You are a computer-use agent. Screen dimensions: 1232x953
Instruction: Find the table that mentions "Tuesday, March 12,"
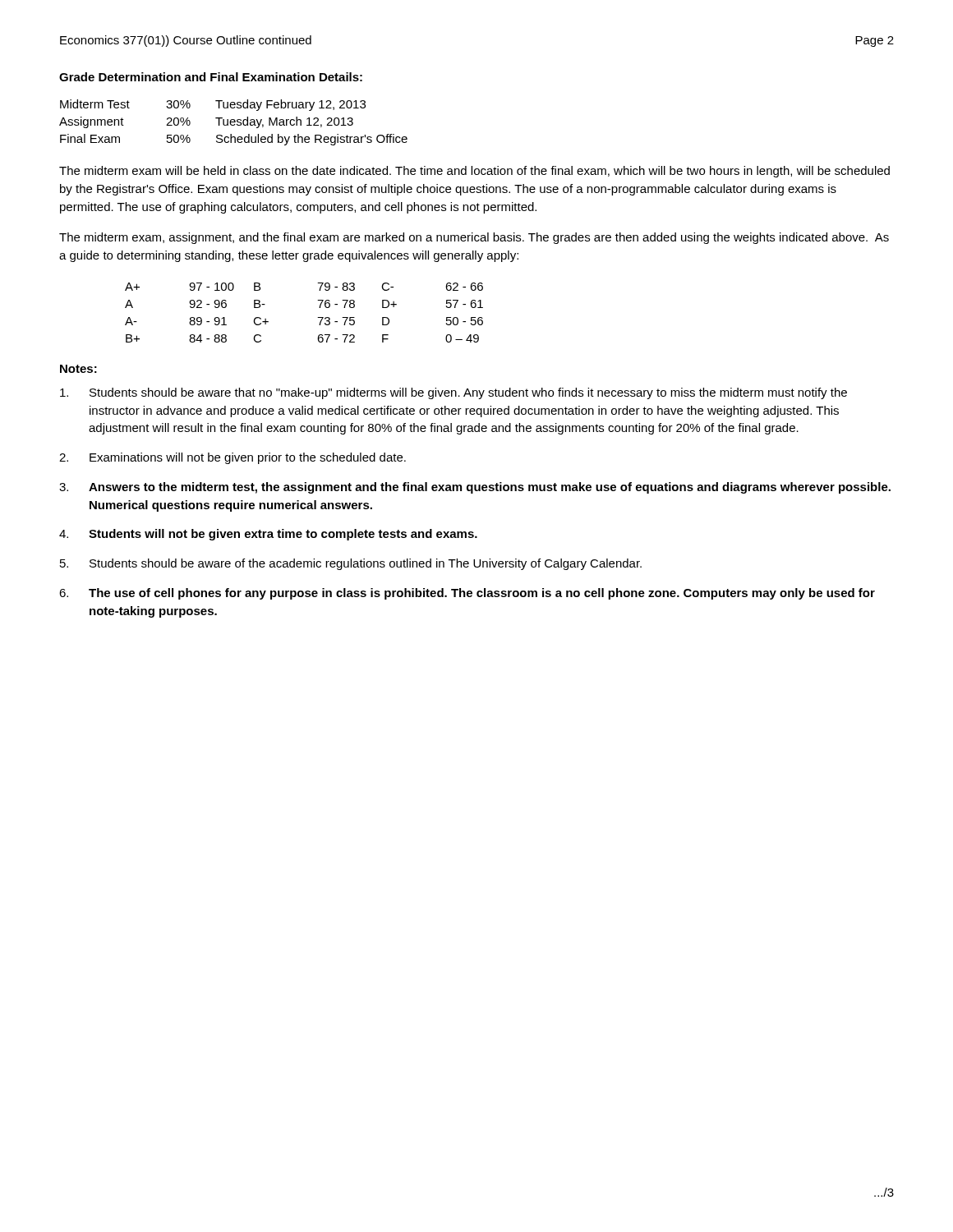(x=476, y=121)
